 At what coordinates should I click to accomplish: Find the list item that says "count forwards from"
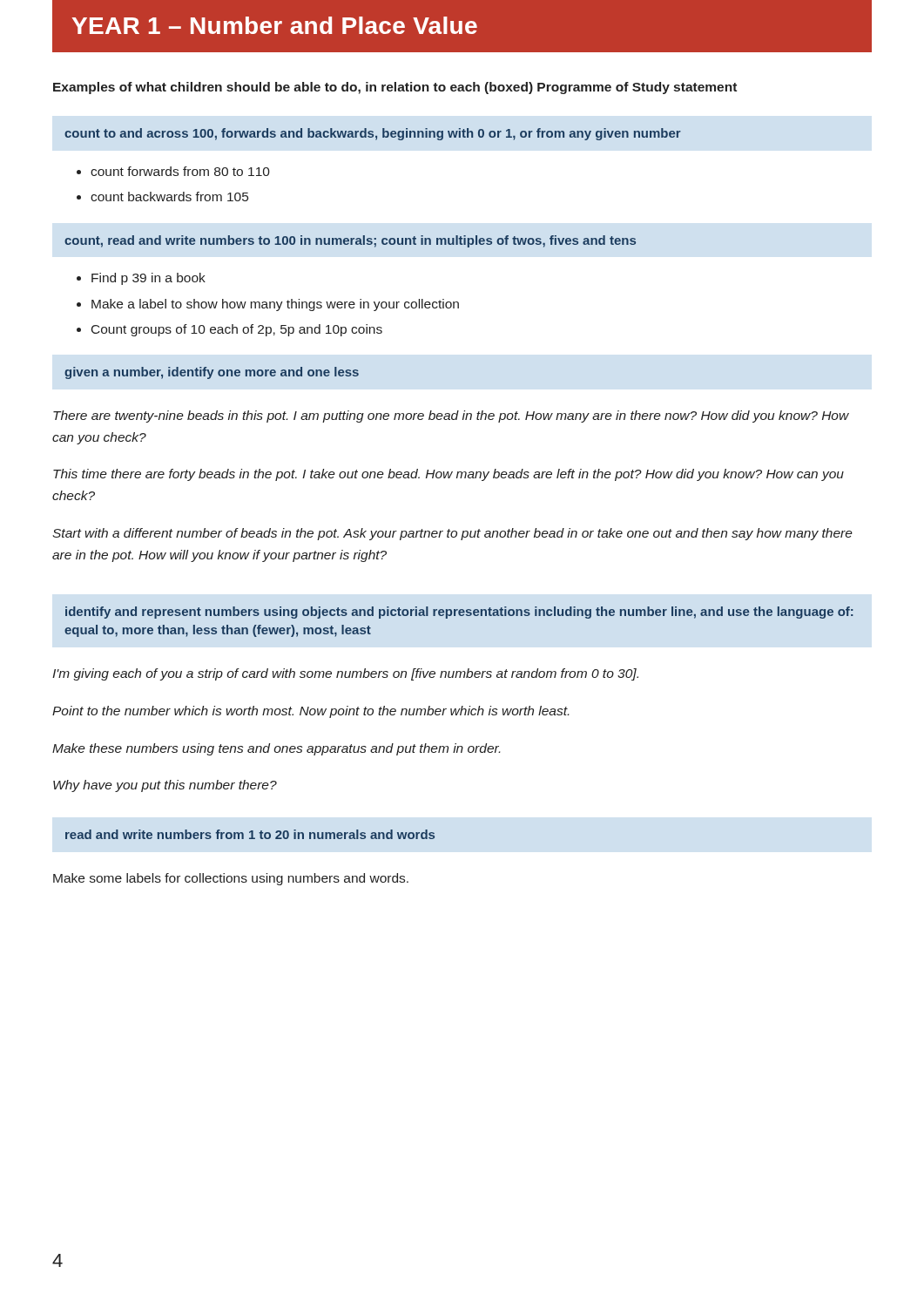click(x=180, y=171)
